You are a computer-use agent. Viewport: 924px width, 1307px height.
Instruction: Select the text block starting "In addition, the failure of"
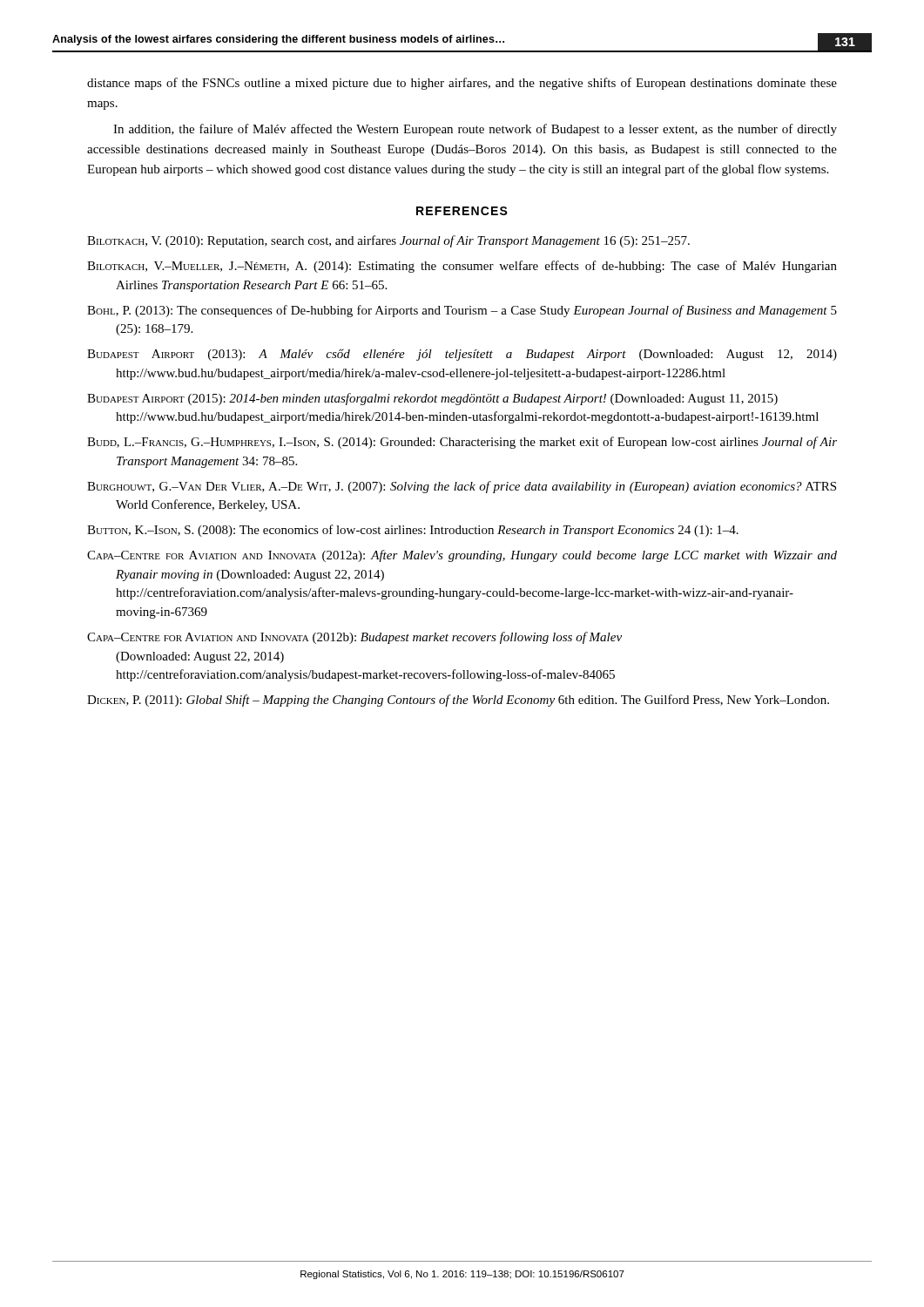(462, 149)
